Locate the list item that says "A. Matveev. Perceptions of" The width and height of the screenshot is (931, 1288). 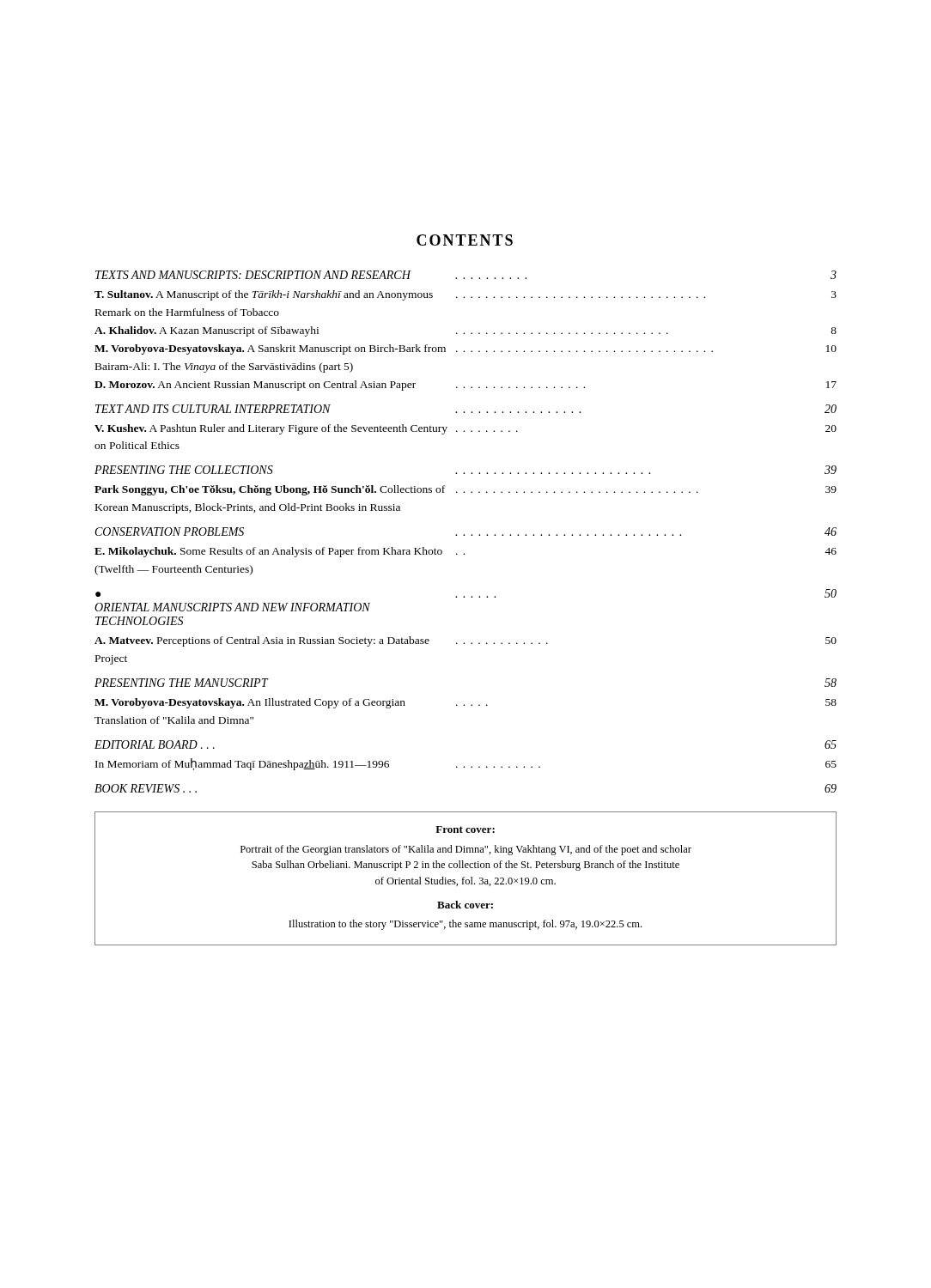tap(466, 650)
